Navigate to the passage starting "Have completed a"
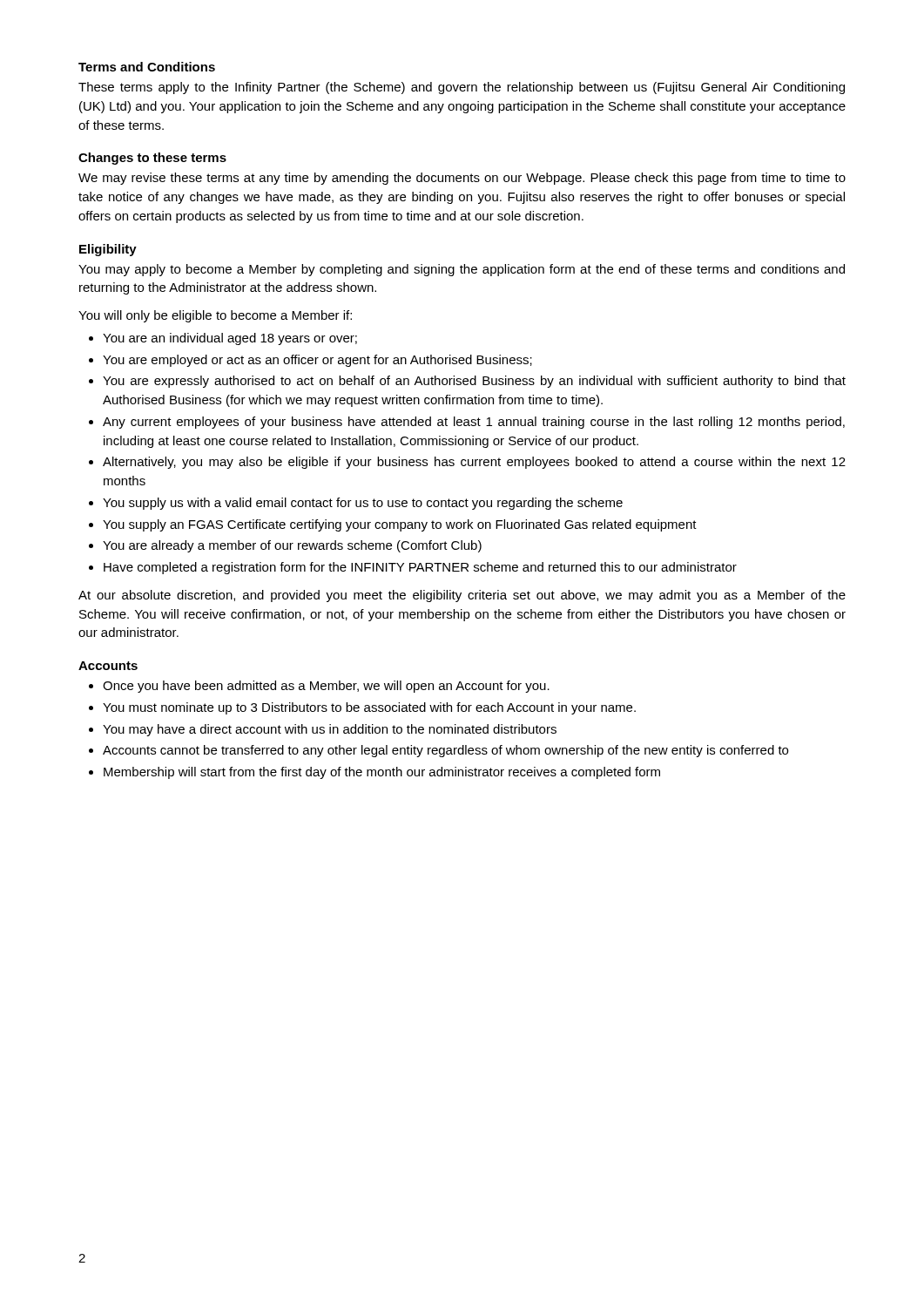The image size is (924, 1307). 420,567
